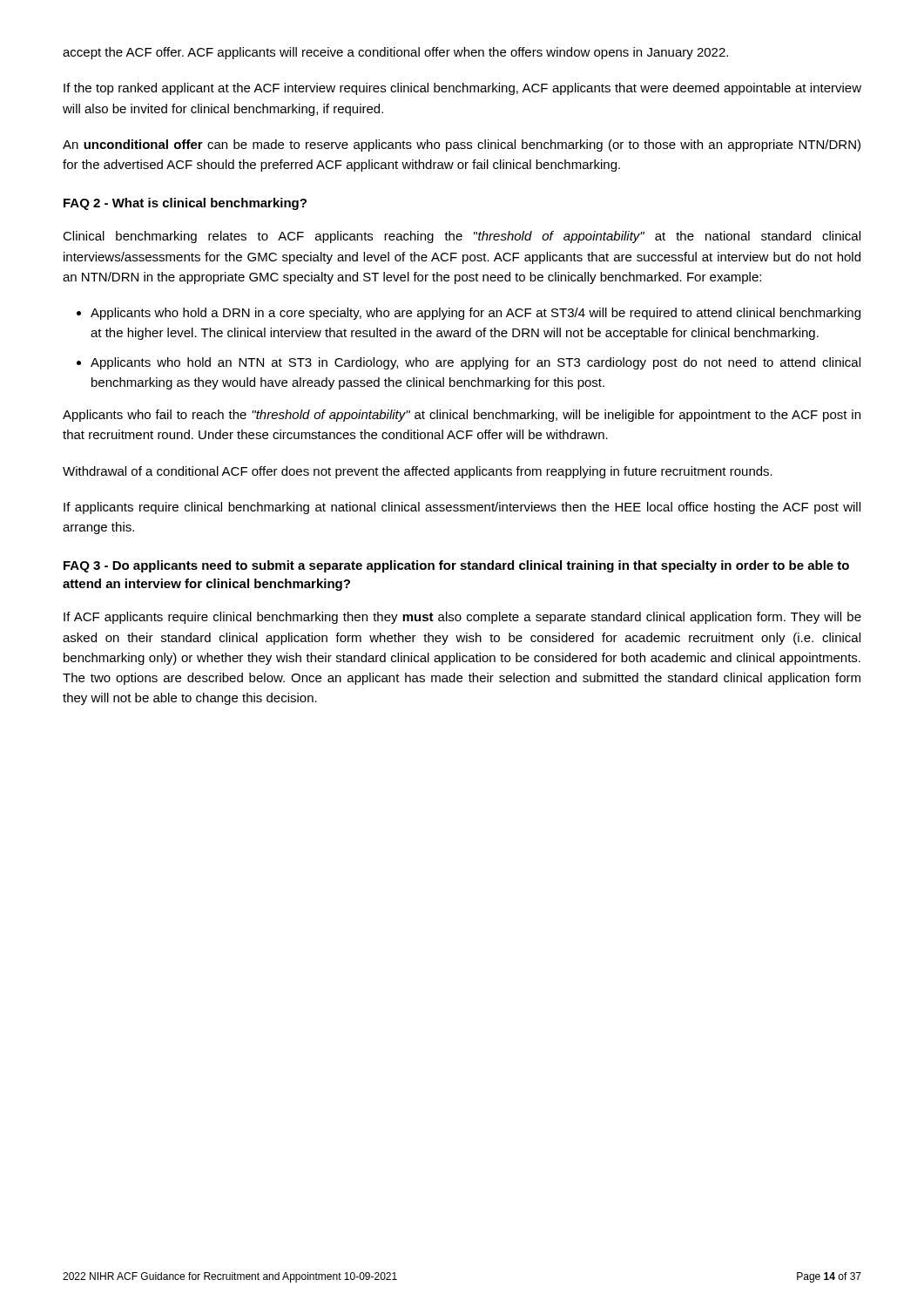Find the block on this page that starts "Clinical benchmarking relates"
The width and height of the screenshot is (924, 1307).
tap(462, 256)
